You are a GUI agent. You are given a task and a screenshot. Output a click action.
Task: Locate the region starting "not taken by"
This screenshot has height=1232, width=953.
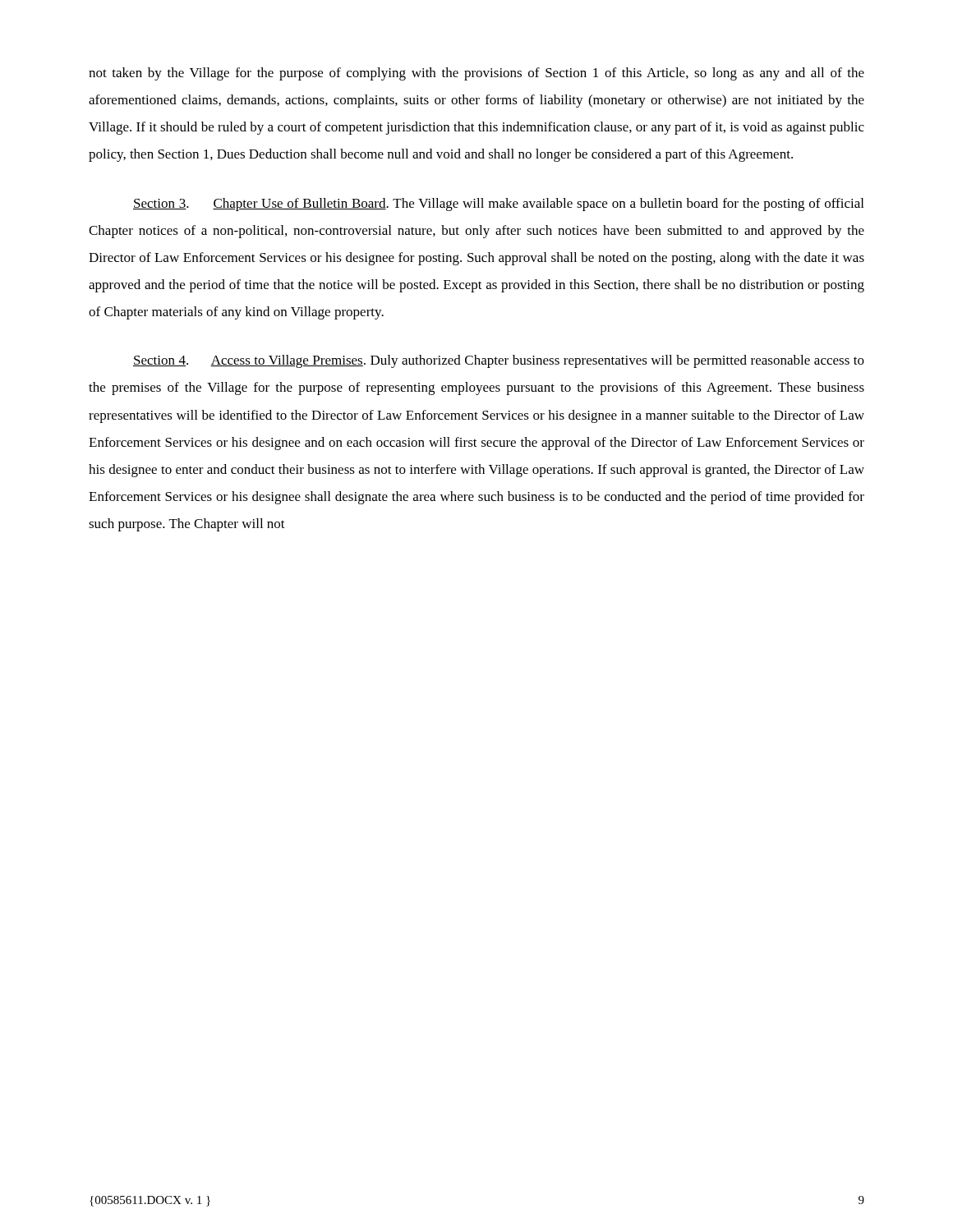476,114
